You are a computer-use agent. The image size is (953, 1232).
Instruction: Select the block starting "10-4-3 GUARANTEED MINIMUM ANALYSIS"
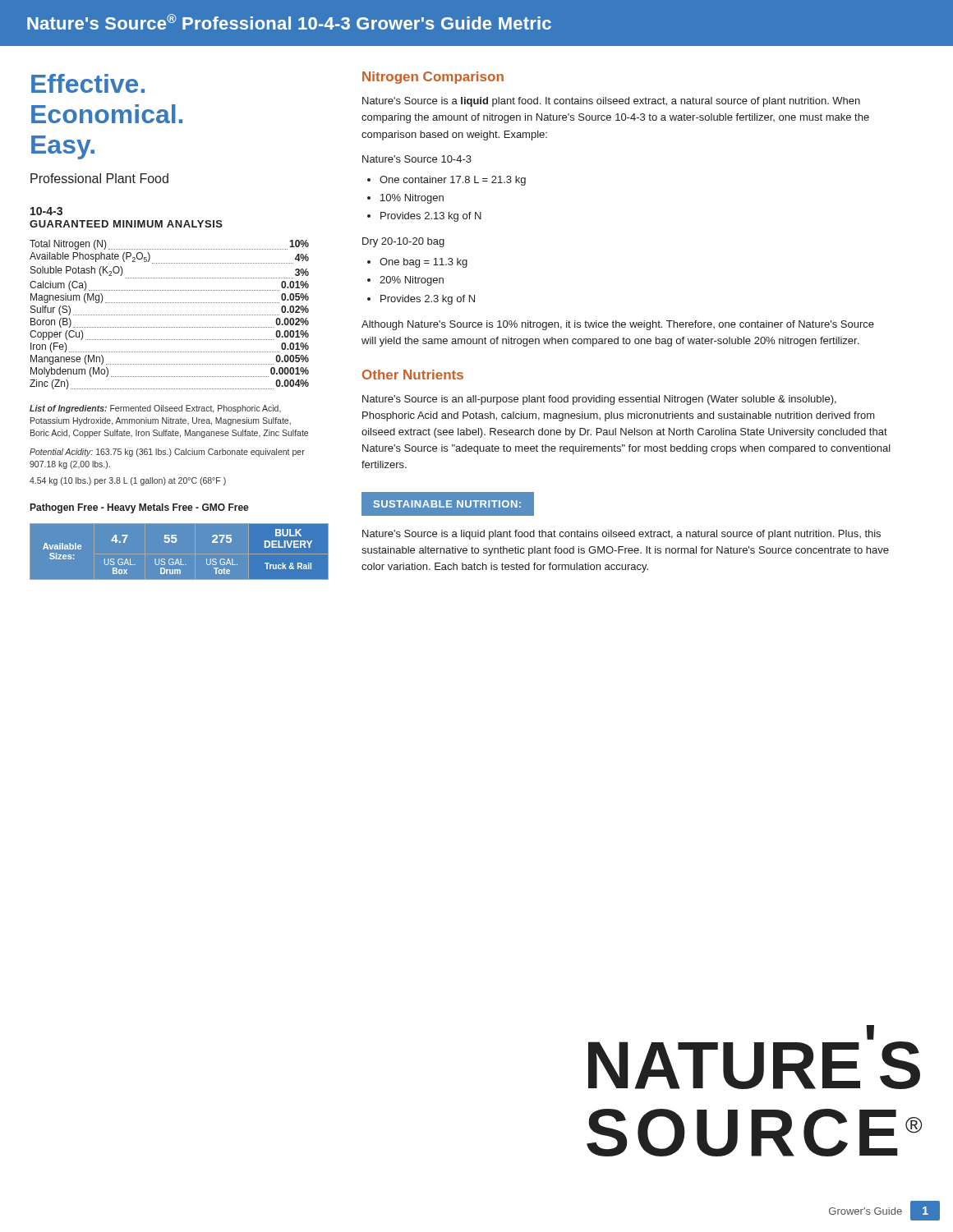(x=179, y=217)
